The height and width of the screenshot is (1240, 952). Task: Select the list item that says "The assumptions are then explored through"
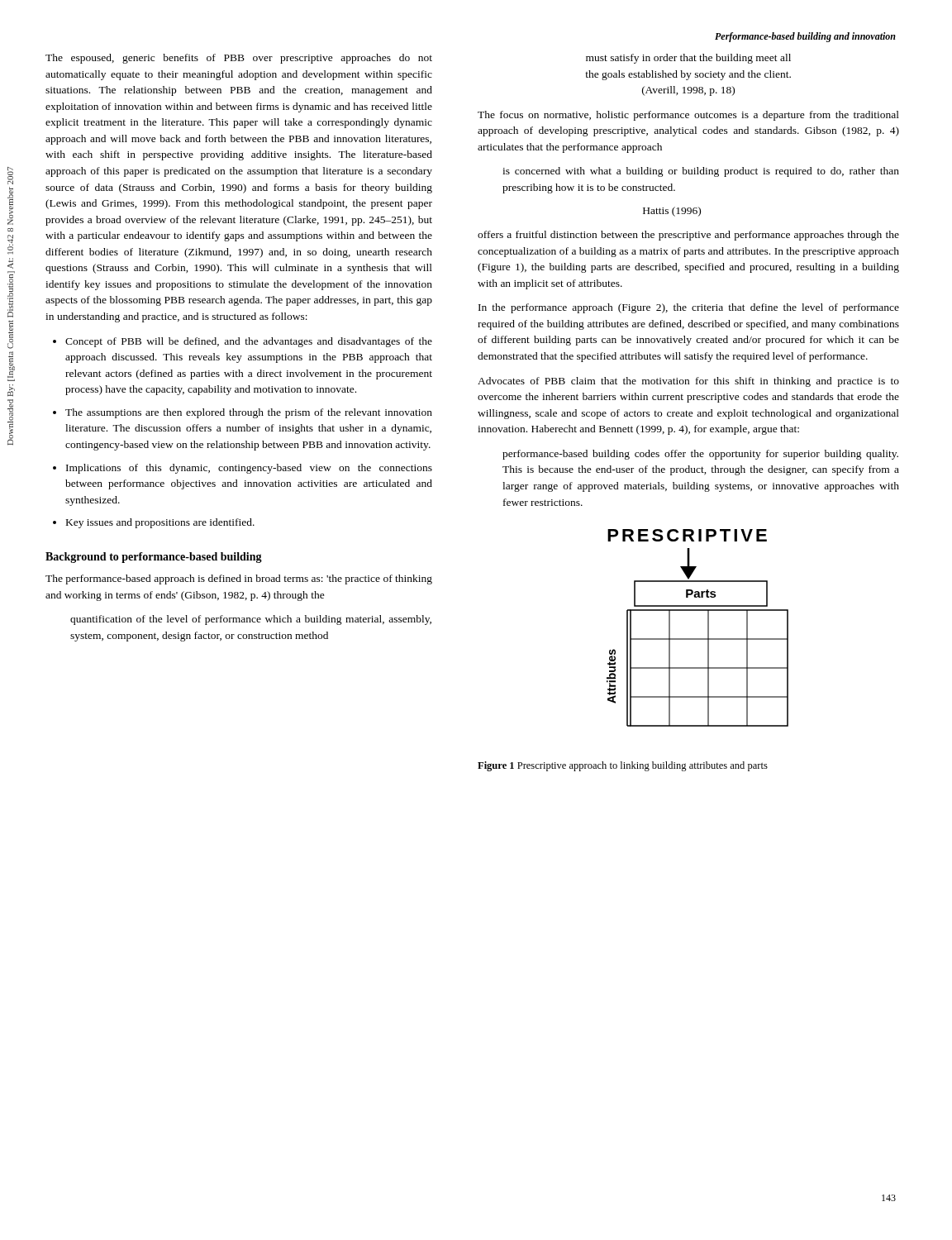[x=249, y=428]
